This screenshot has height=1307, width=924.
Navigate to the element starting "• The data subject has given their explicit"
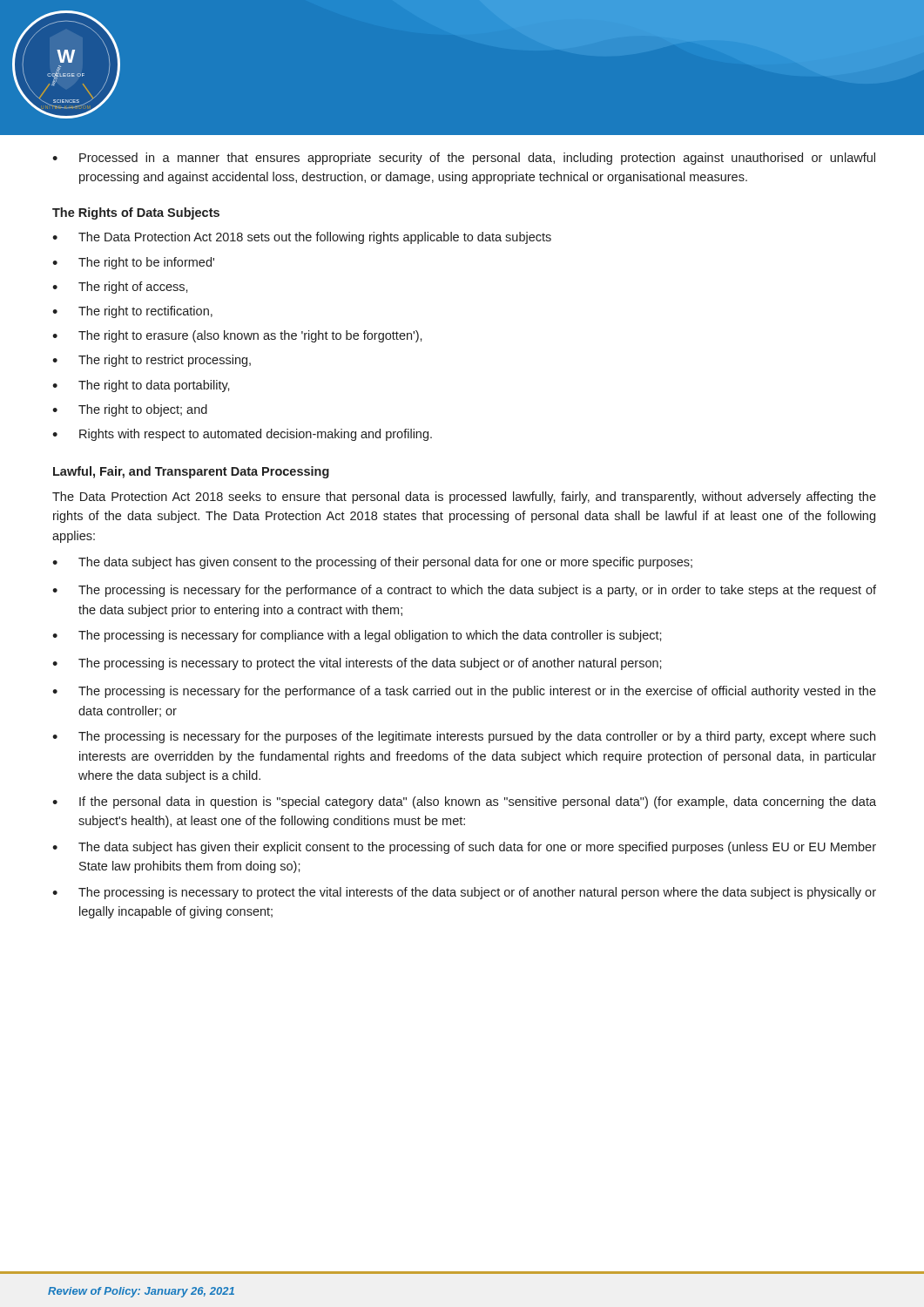tap(464, 857)
